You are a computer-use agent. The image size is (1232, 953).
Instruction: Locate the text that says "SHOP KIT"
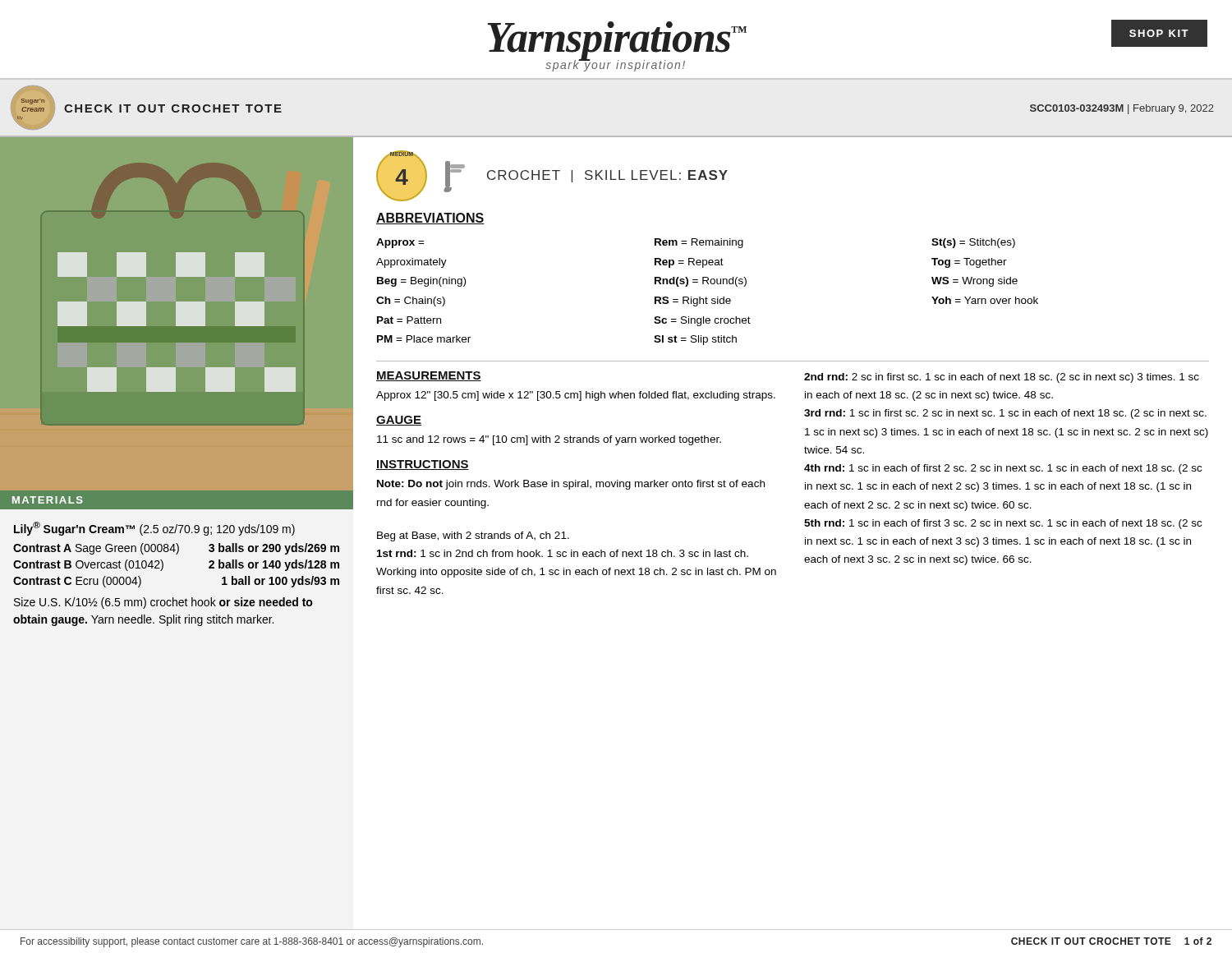point(1159,33)
